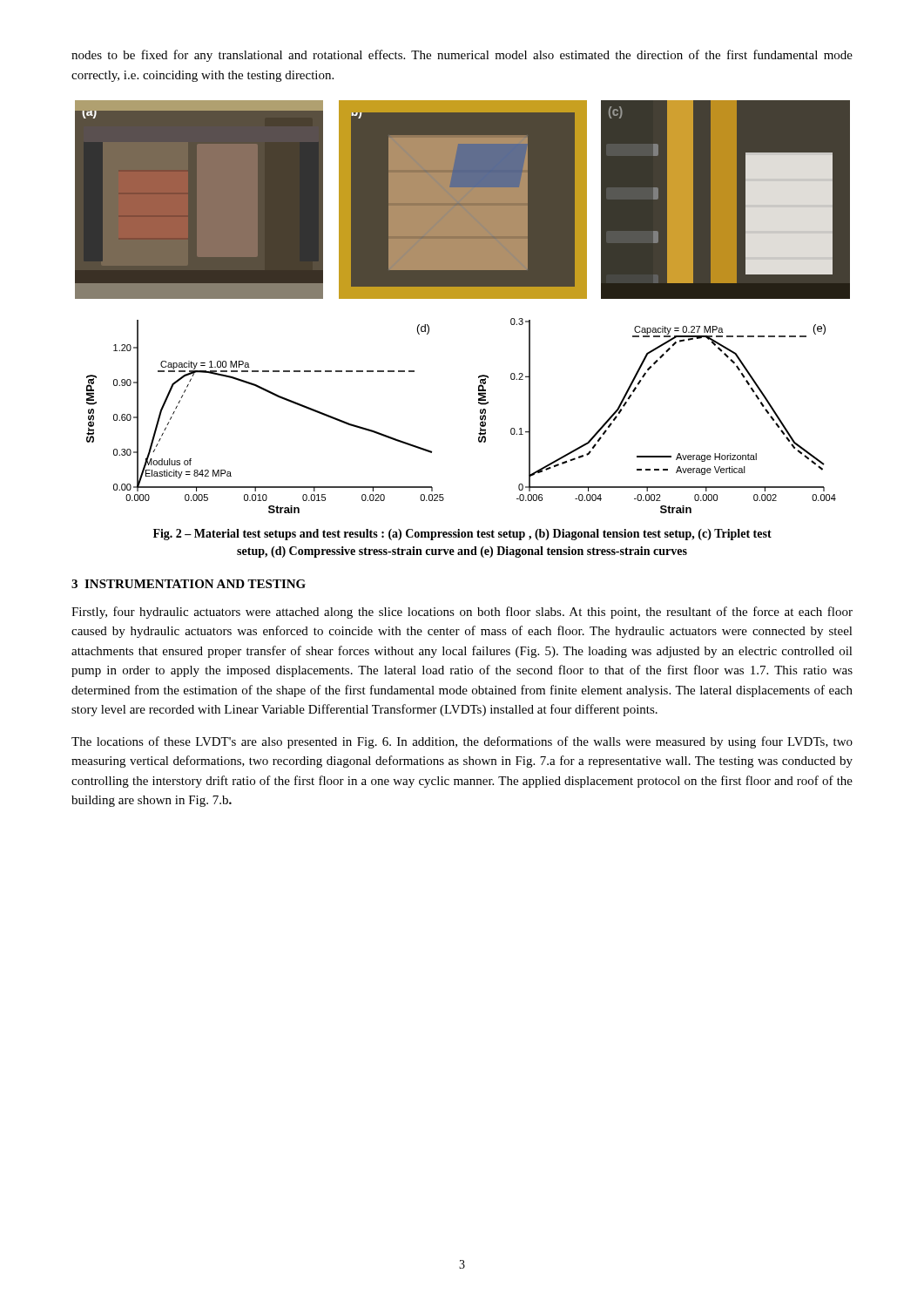Click the passage that begins "nodes to be"
The width and height of the screenshot is (924, 1307).
click(x=462, y=65)
